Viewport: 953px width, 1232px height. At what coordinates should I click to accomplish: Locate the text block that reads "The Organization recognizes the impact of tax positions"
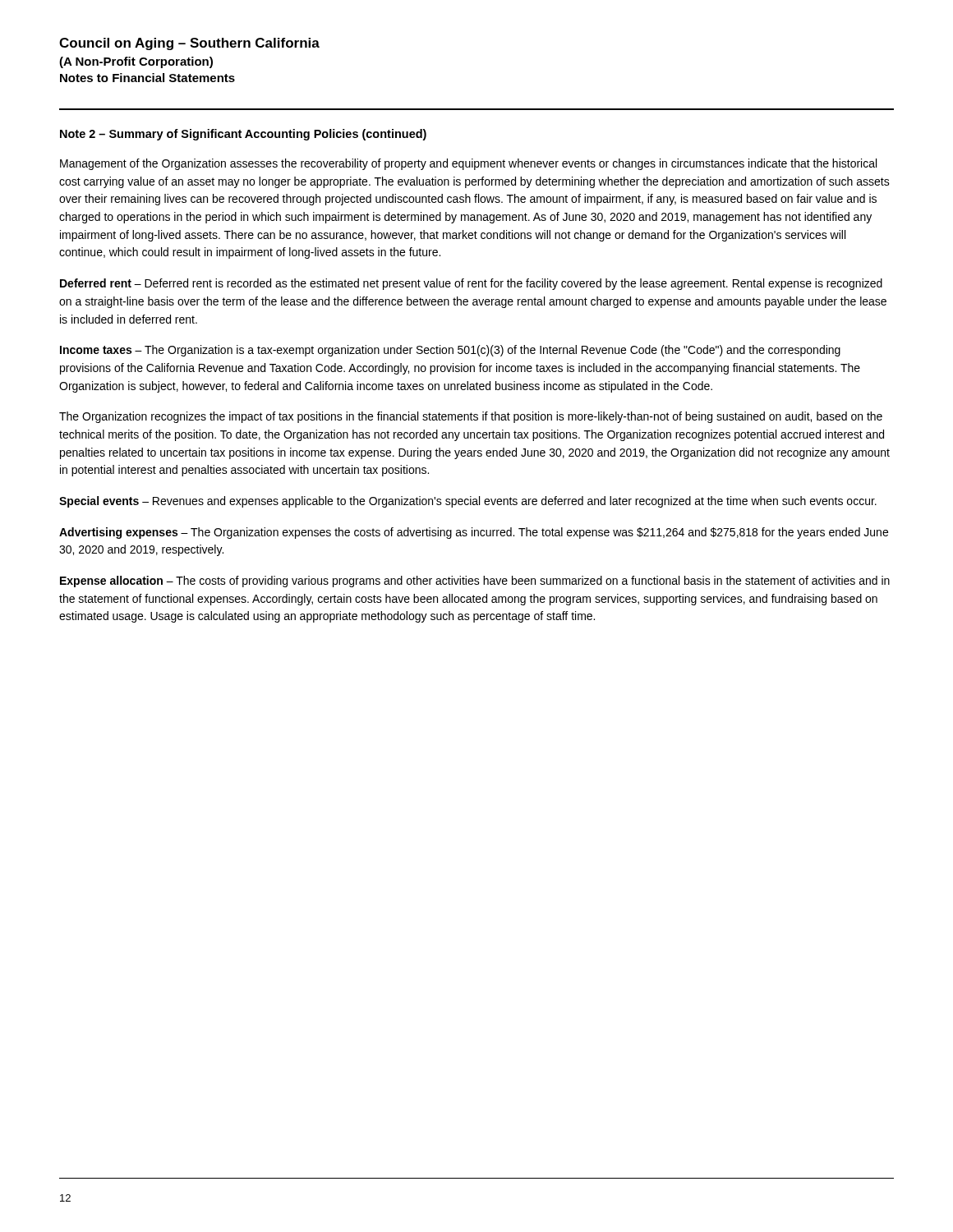pyautogui.click(x=476, y=444)
